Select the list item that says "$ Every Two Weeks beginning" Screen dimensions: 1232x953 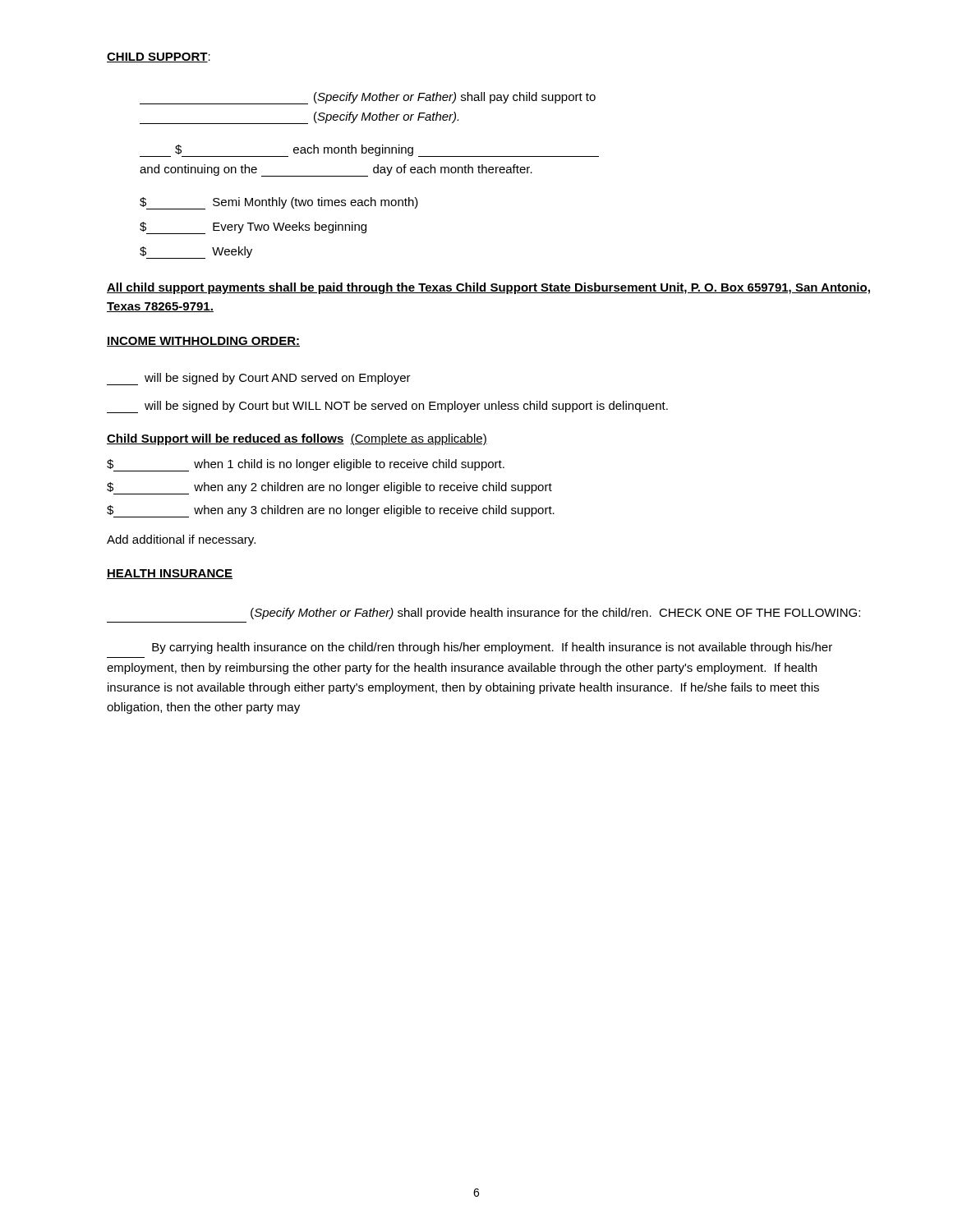(253, 227)
